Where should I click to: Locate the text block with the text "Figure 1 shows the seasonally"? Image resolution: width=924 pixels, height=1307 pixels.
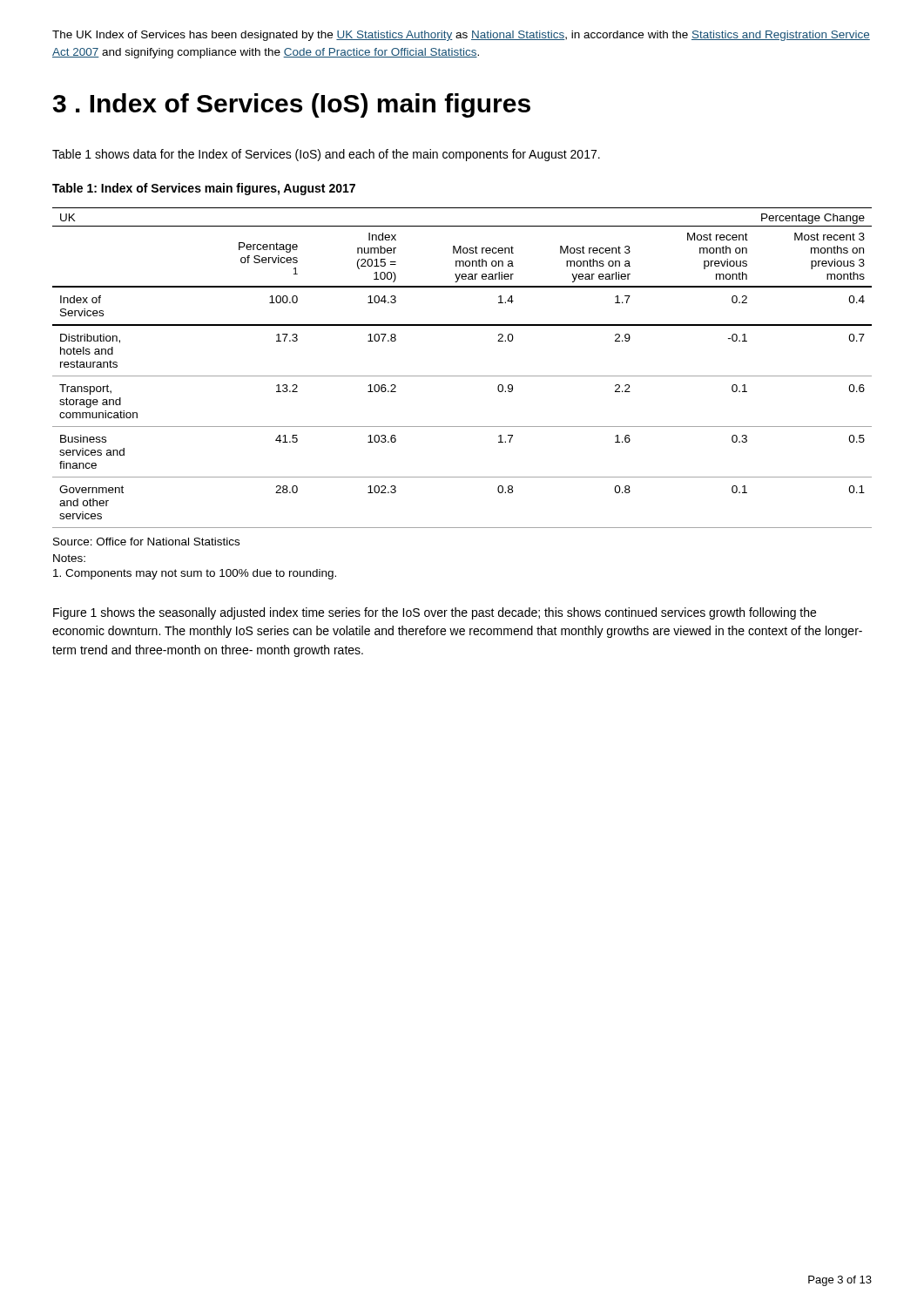click(x=457, y=631)
